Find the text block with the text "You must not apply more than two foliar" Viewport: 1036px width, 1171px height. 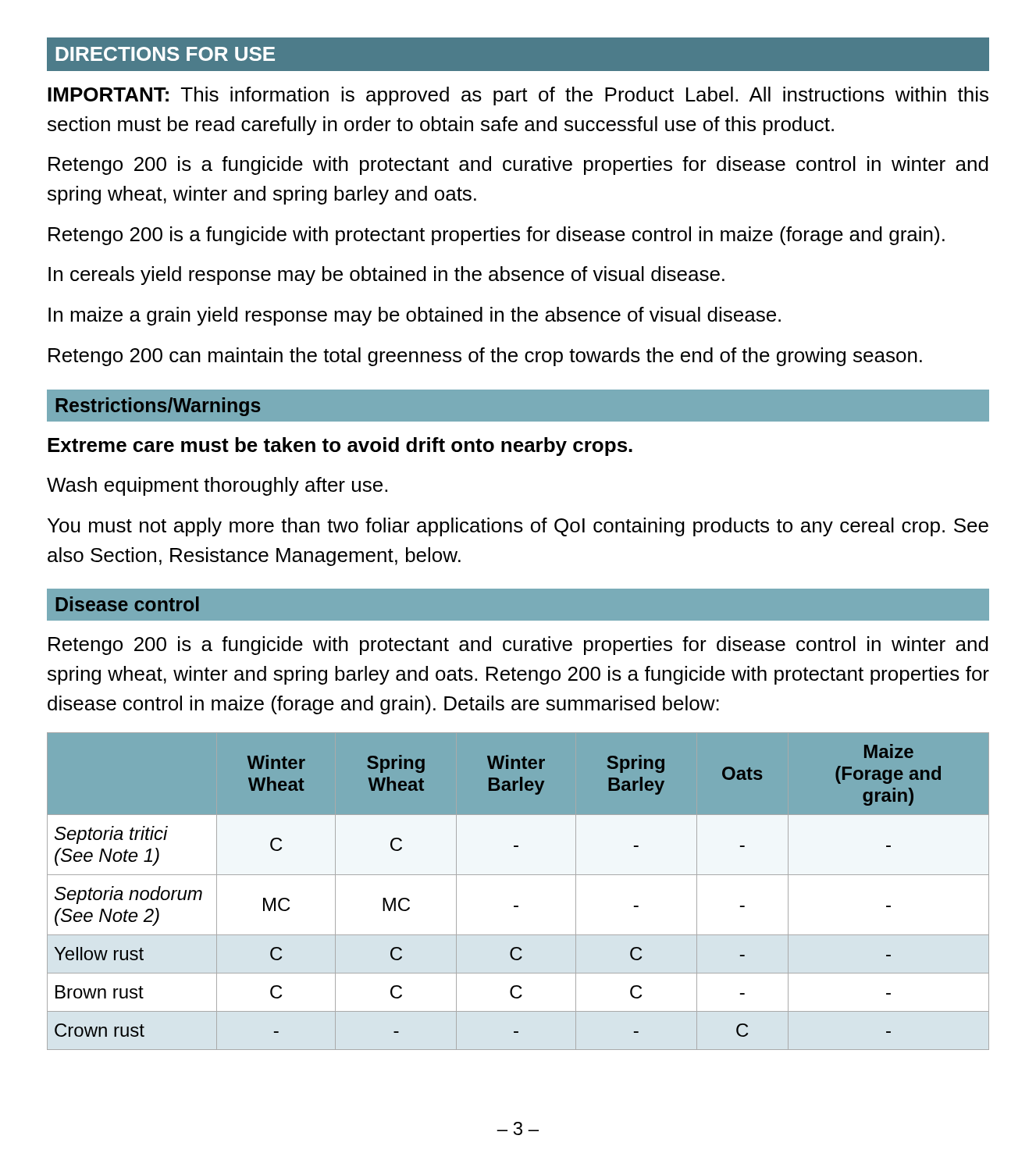coord(518,540)
